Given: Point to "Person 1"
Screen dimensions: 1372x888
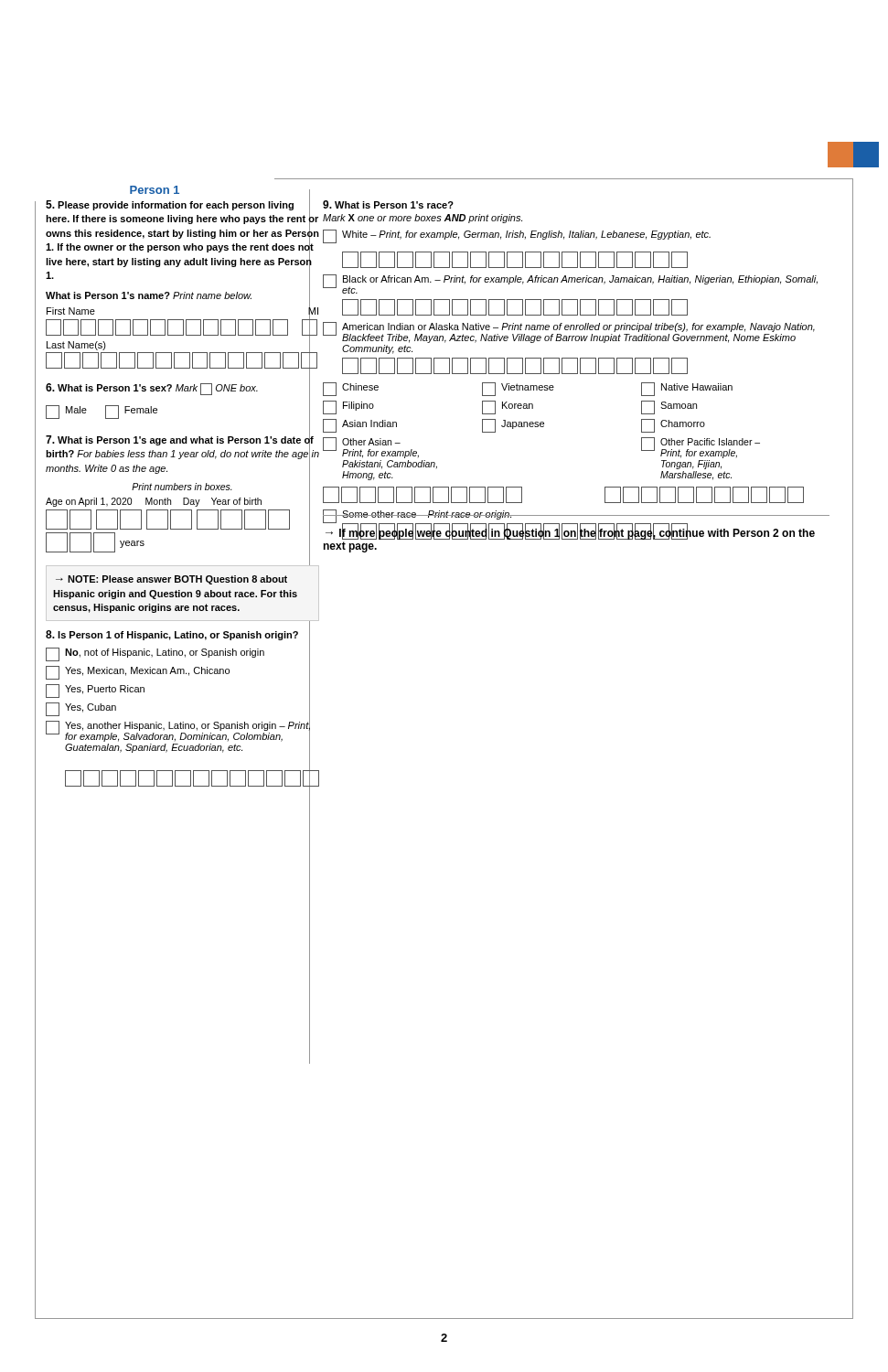Looking at the screenshot, I should click(x=155, y=190).
